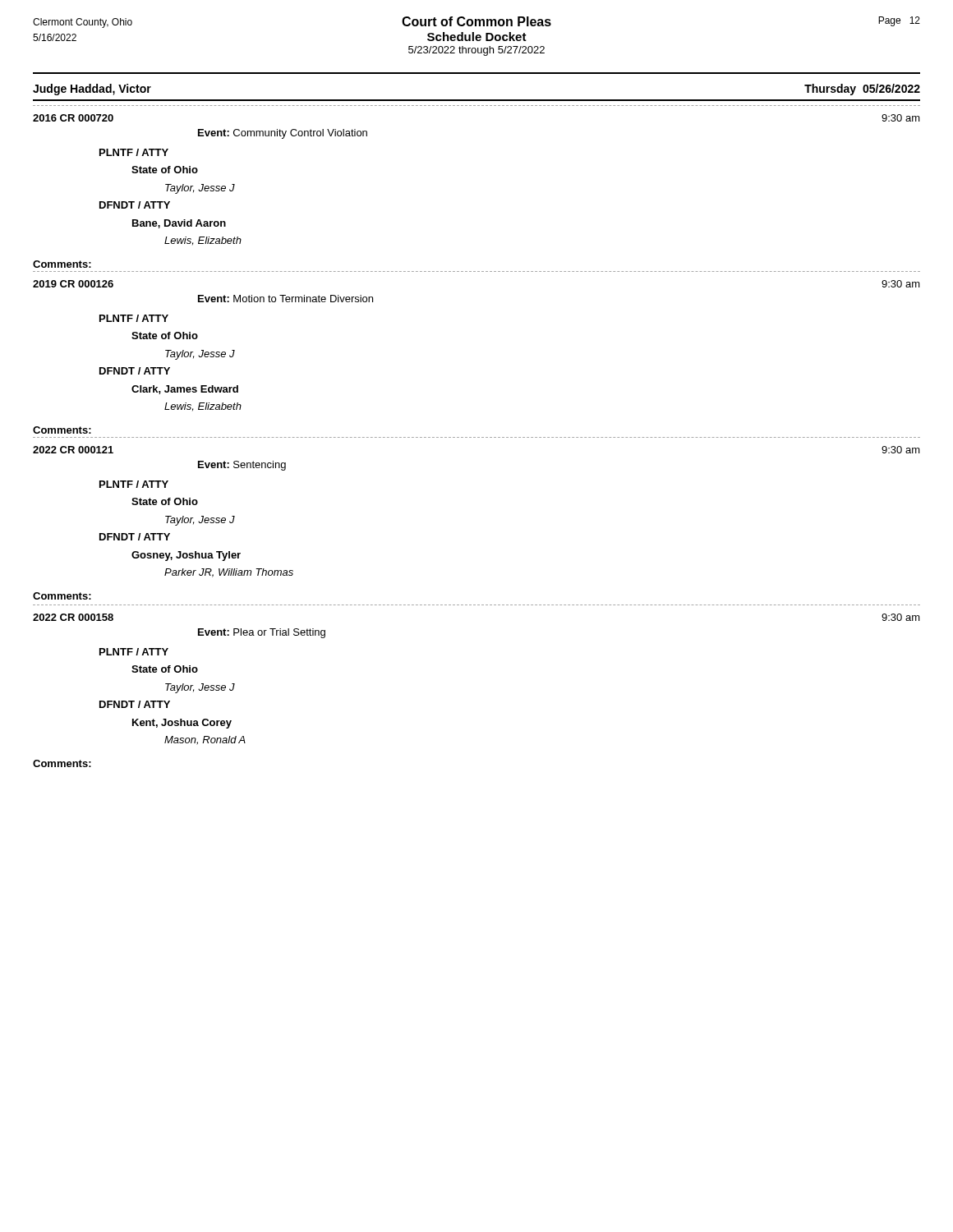Click where it says "Judge Haddad, Victor Thursday 05/26/2022"
Image resolution: width=953 pixels, height=1232 pixels.
click(476, 89)
